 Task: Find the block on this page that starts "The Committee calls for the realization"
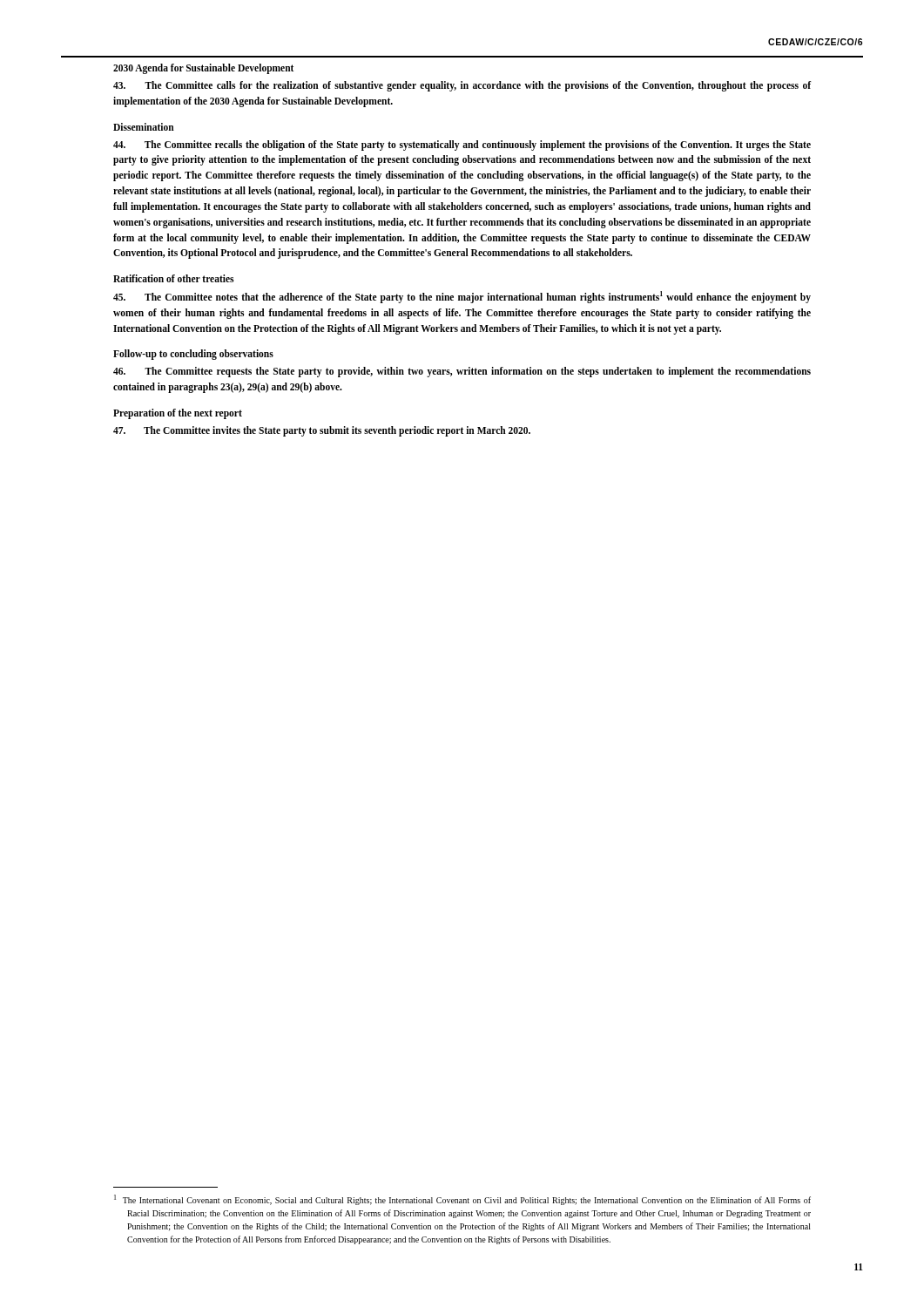(462, 92)
